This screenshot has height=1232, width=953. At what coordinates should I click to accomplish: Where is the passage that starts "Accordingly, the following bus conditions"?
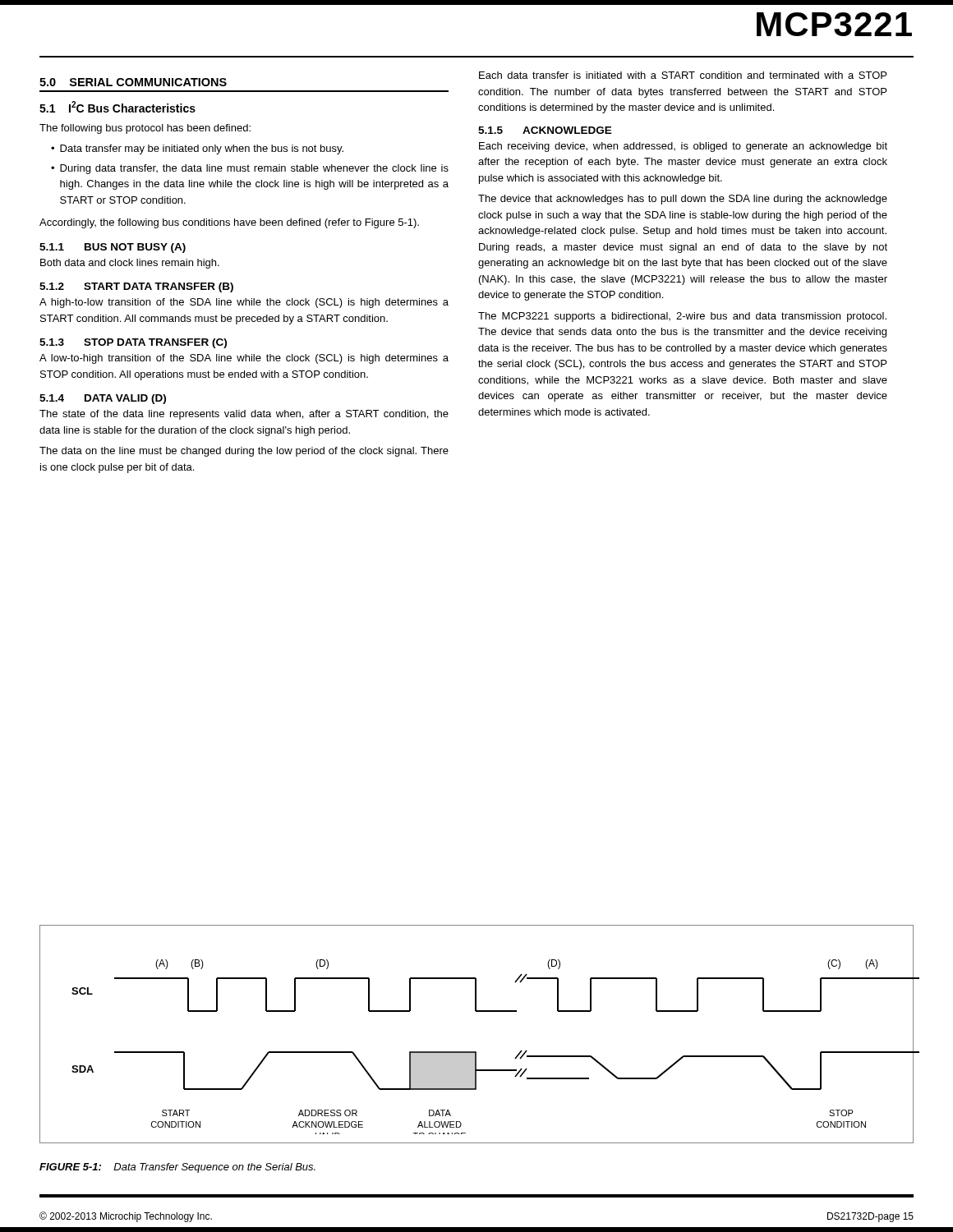click(230, 222)
